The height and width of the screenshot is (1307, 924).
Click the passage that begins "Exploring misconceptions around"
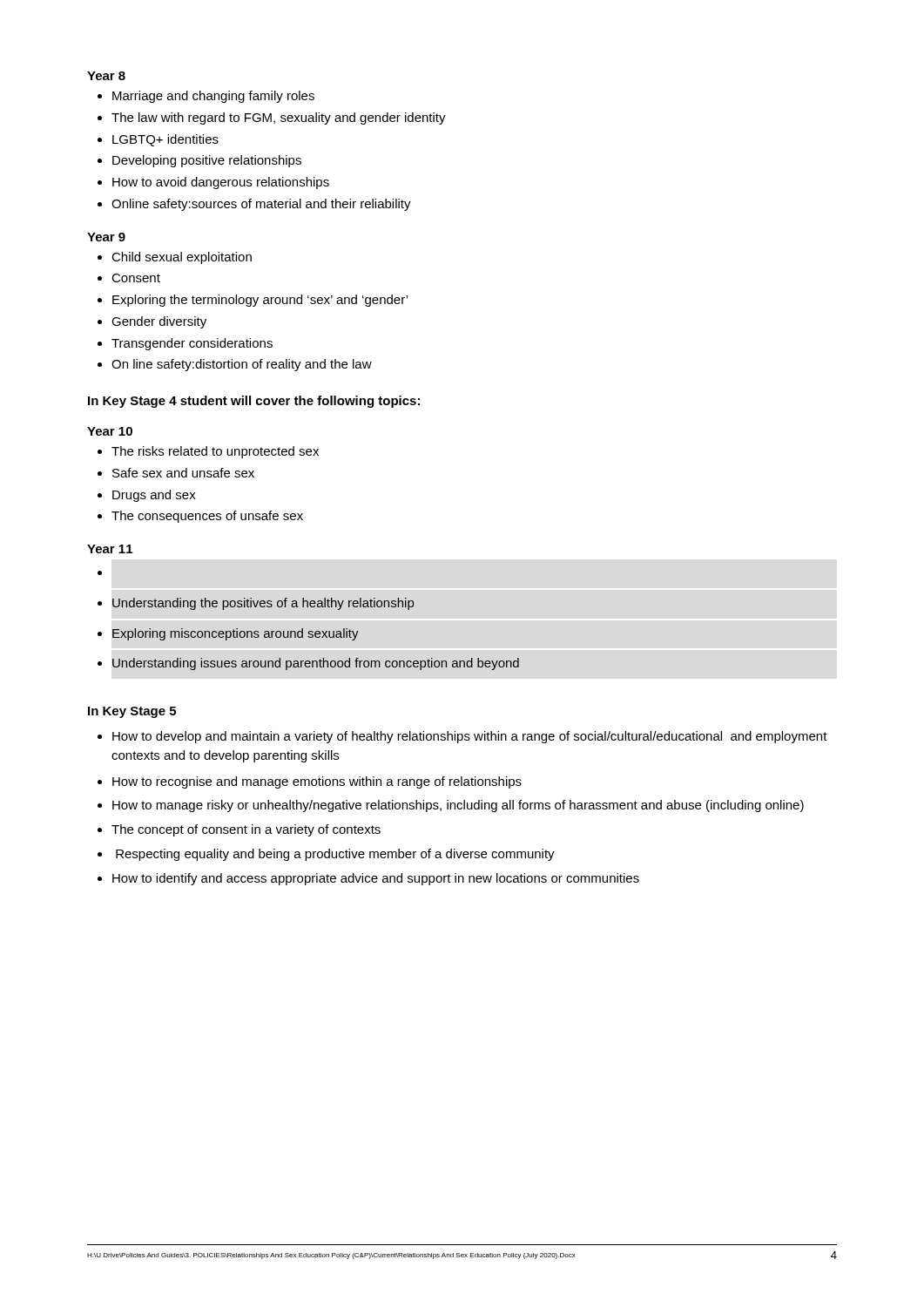click(236, 634)
